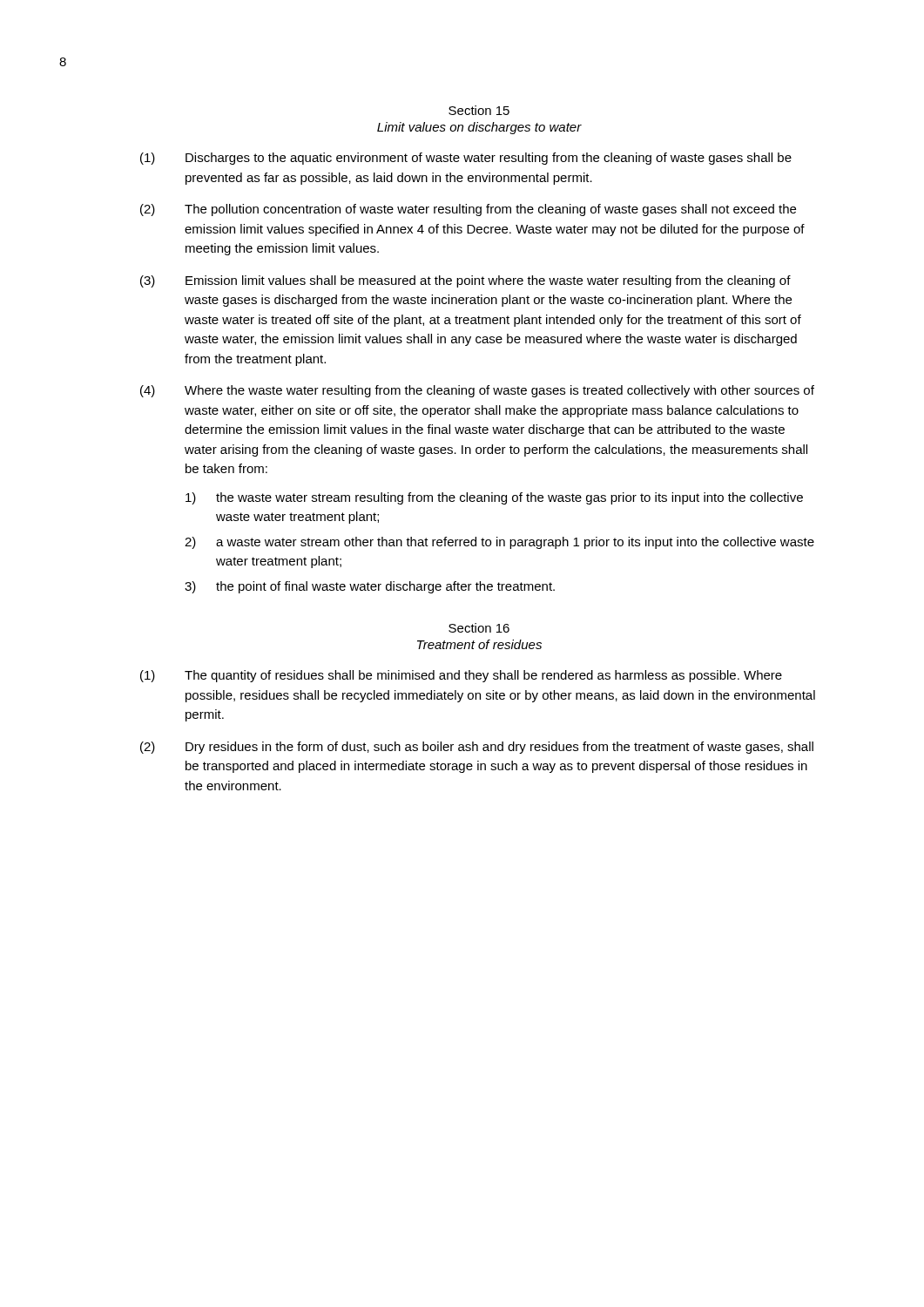
Task: Select the element starting "Treatment of residues"
Action: pos(479,644)
